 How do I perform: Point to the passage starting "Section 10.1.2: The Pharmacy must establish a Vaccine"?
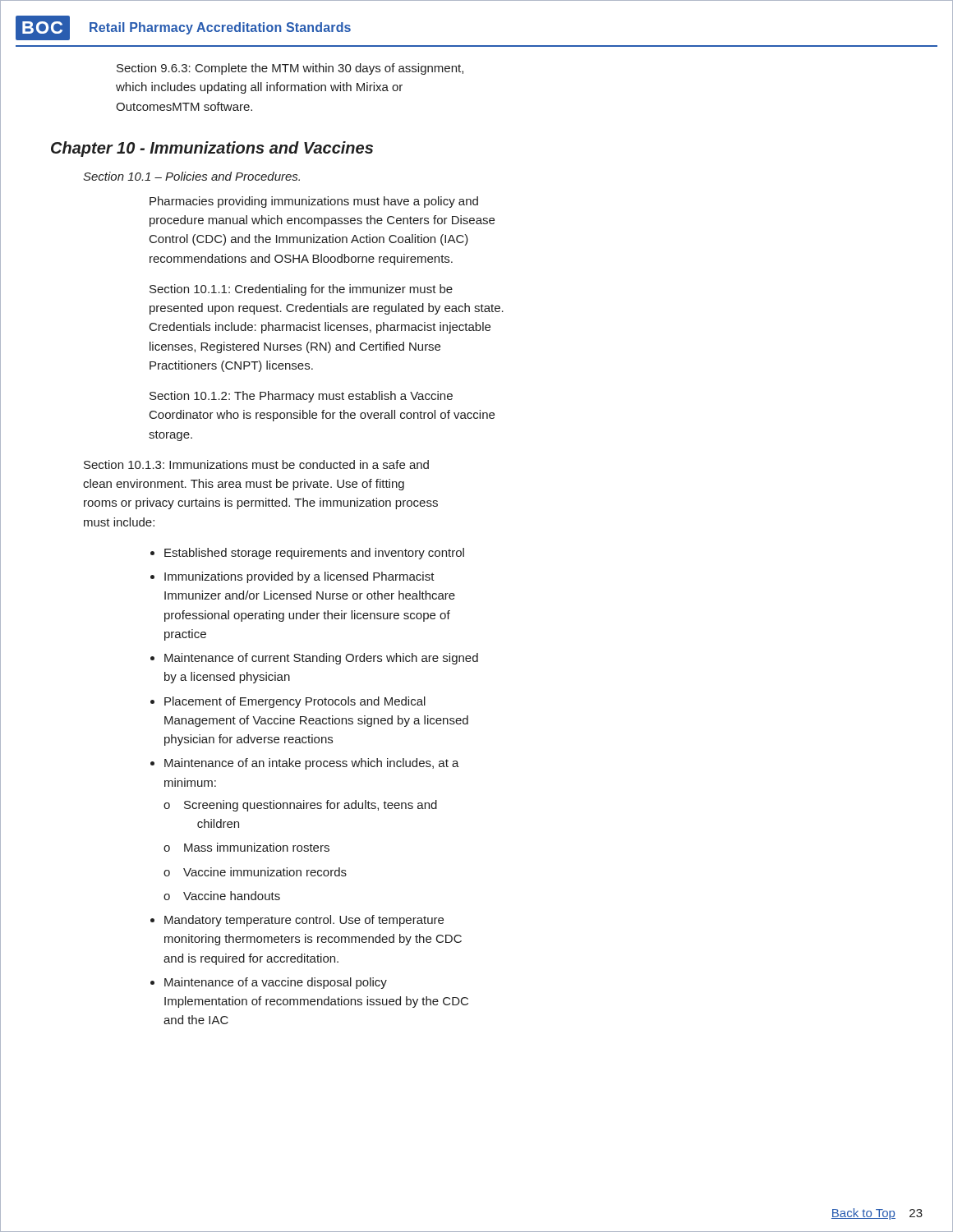[322, 415]
